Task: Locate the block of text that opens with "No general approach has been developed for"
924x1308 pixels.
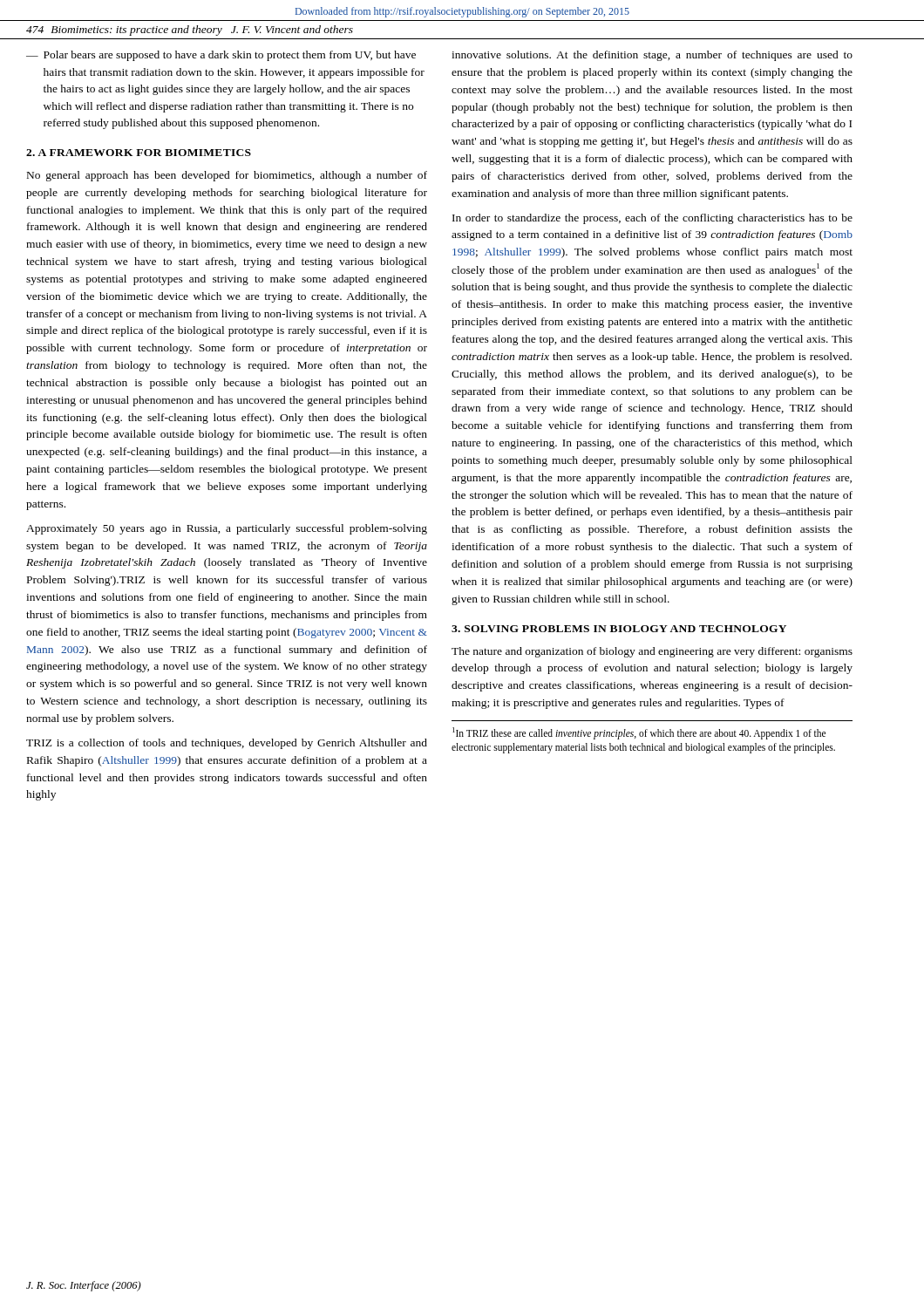Action: tap(227, 339)
